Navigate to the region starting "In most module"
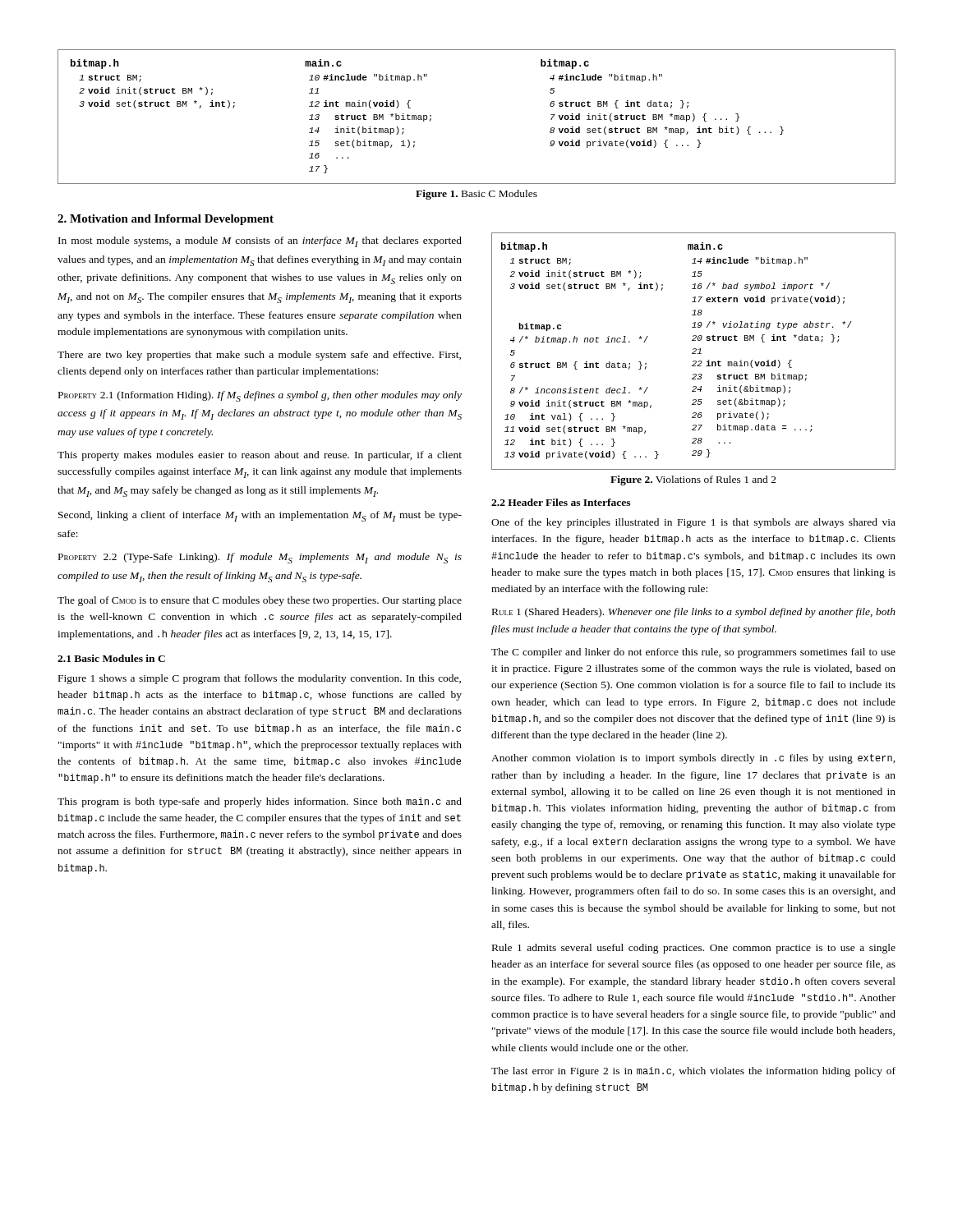953x1232 pixels. tap(260, 286)
